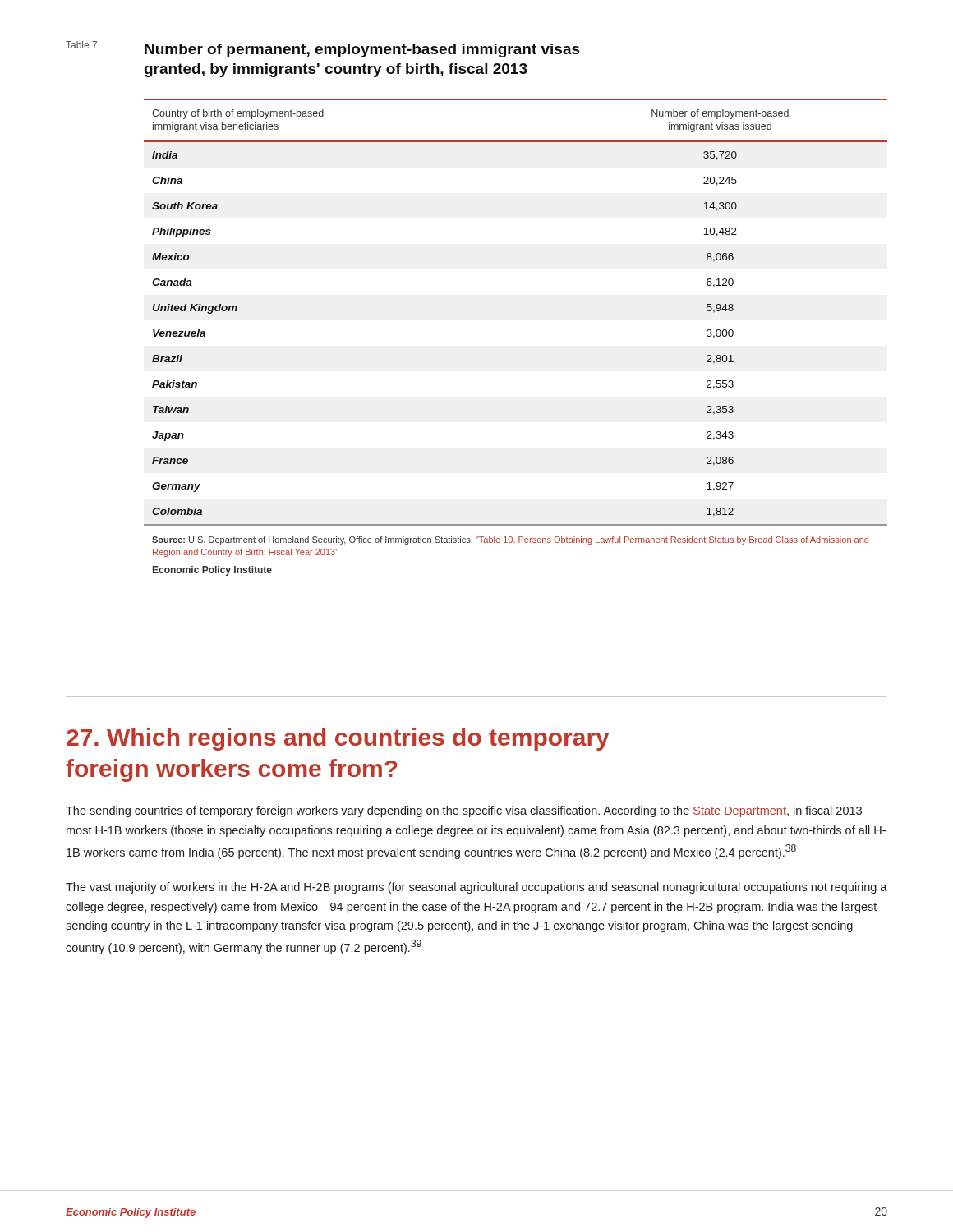
Task: Click on the footnote containing "Economic Policy Institute"
Action: coord(212,570)
